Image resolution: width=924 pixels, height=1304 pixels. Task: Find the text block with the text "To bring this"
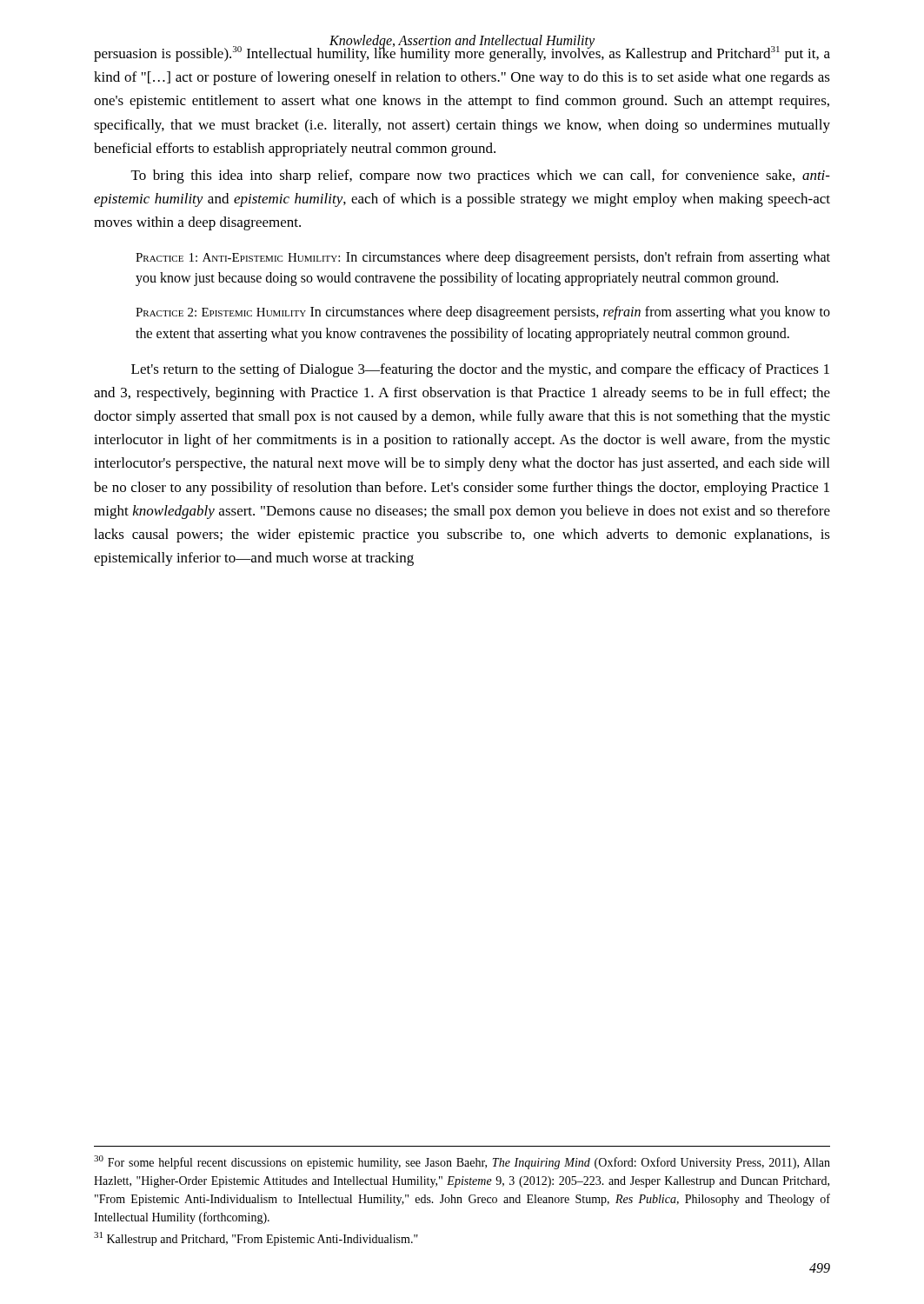462,199
